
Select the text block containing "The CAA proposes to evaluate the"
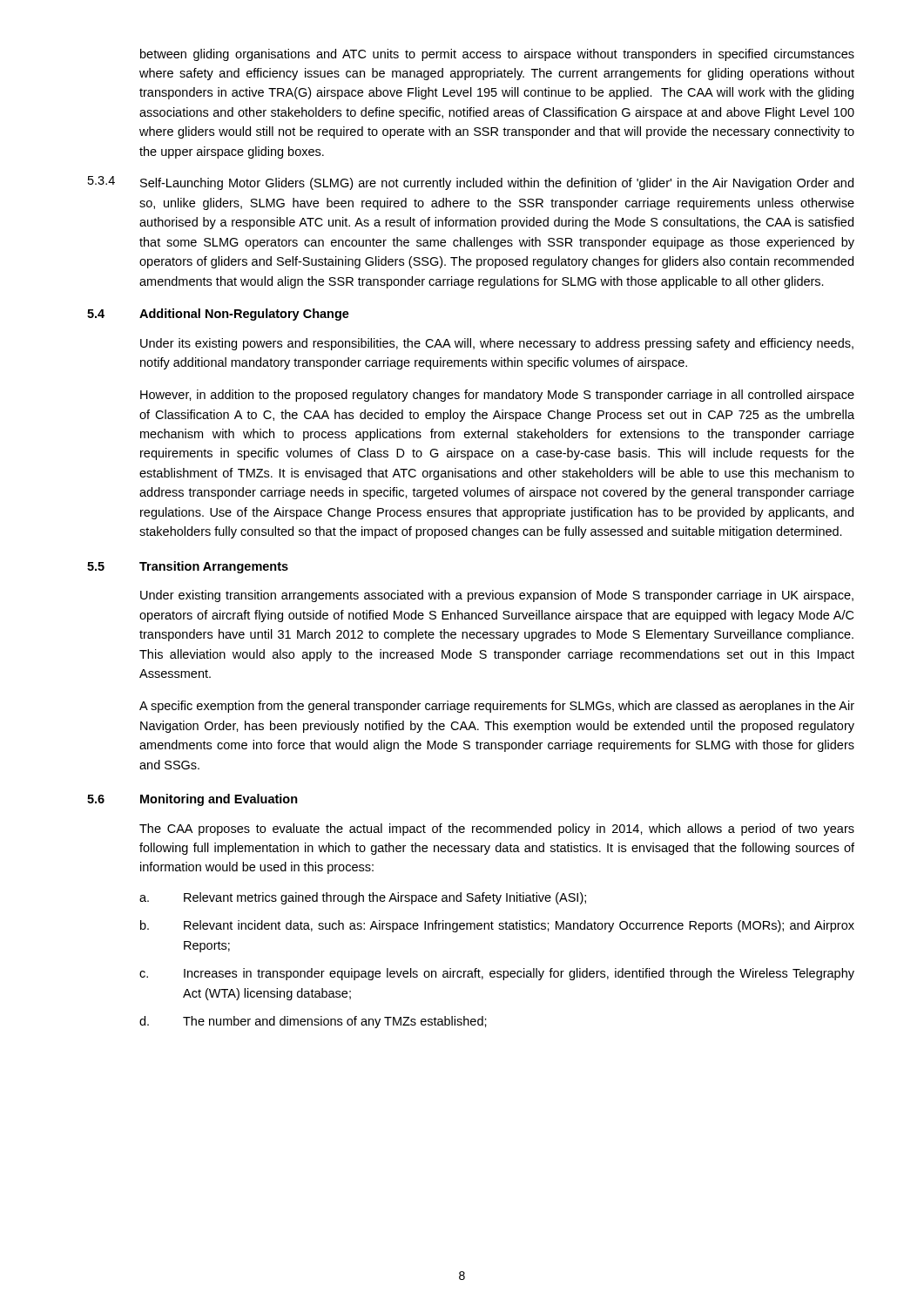[497, 848]
